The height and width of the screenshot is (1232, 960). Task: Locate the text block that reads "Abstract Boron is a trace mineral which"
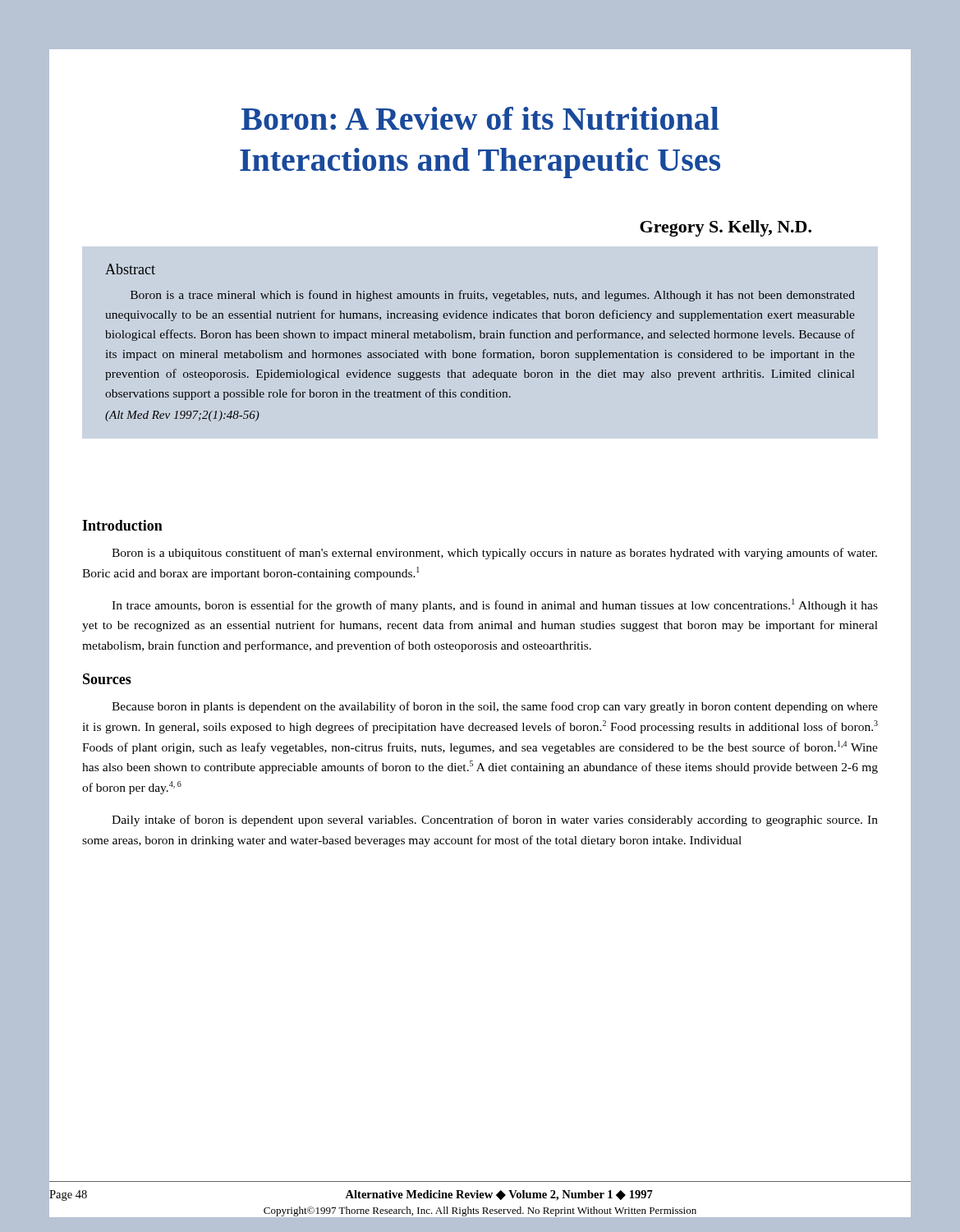(480, 342)
